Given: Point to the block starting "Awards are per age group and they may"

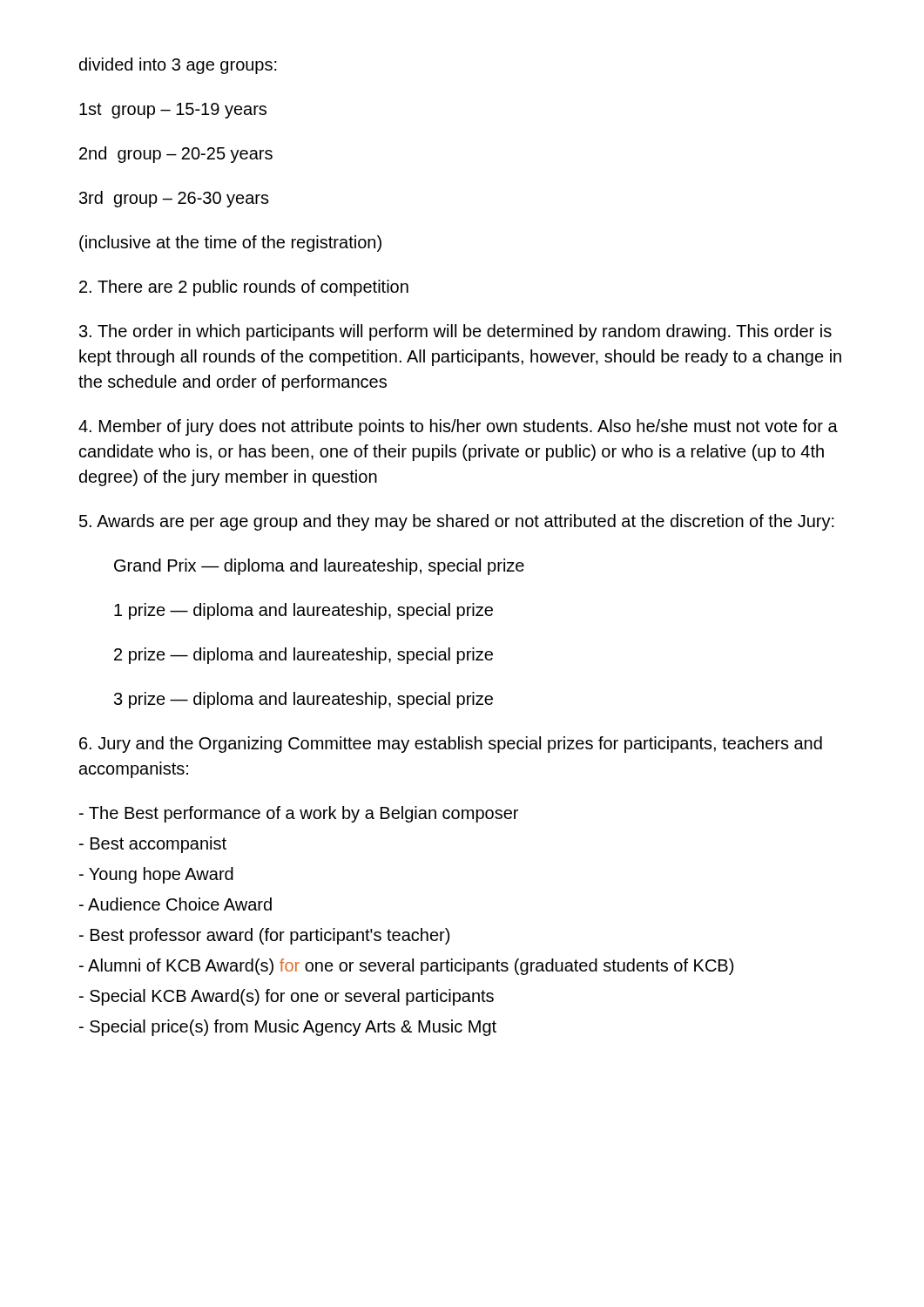Looking at the screenshot, I should 457,521.
